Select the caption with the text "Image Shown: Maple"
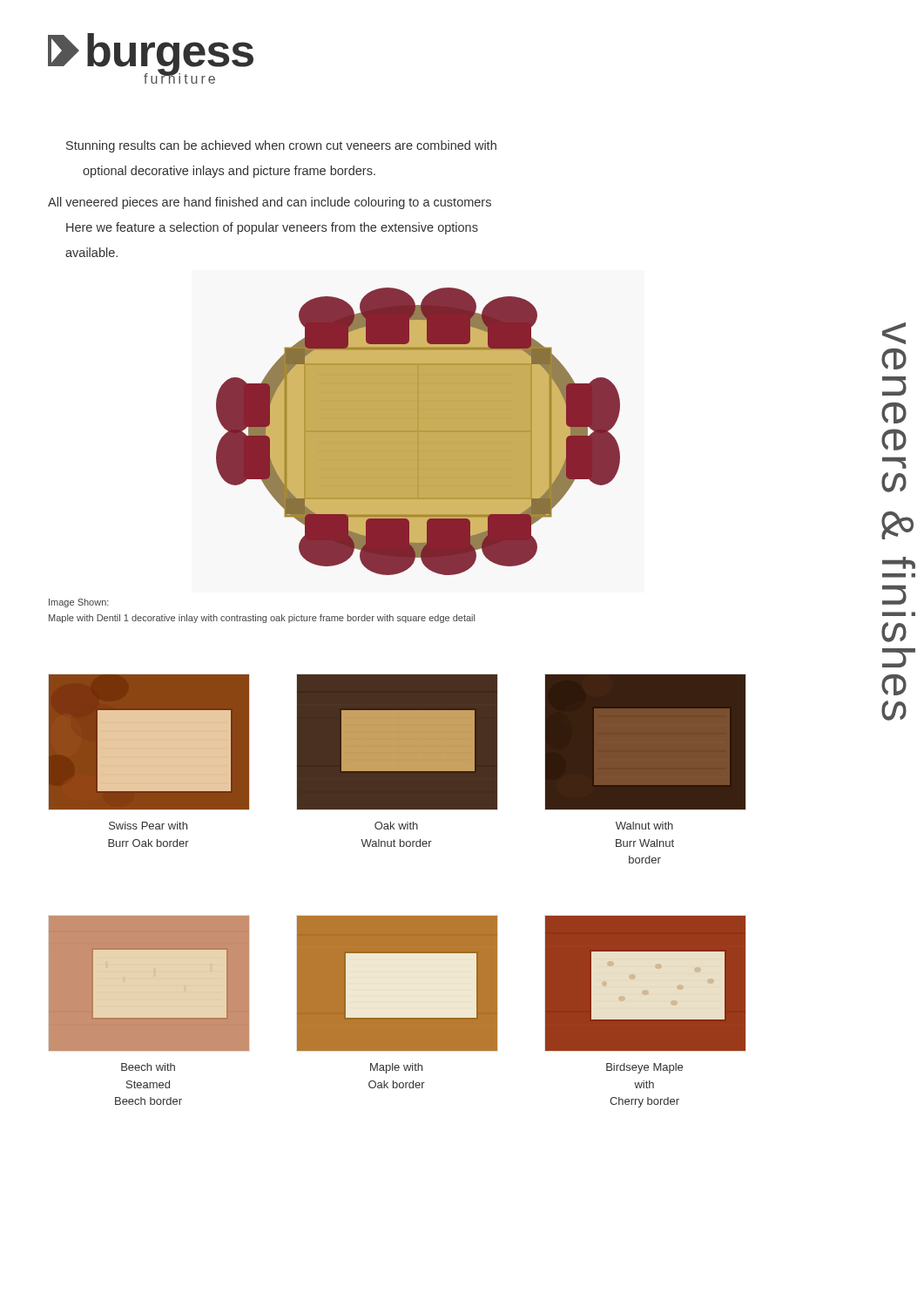 click(x=405, y=610)
